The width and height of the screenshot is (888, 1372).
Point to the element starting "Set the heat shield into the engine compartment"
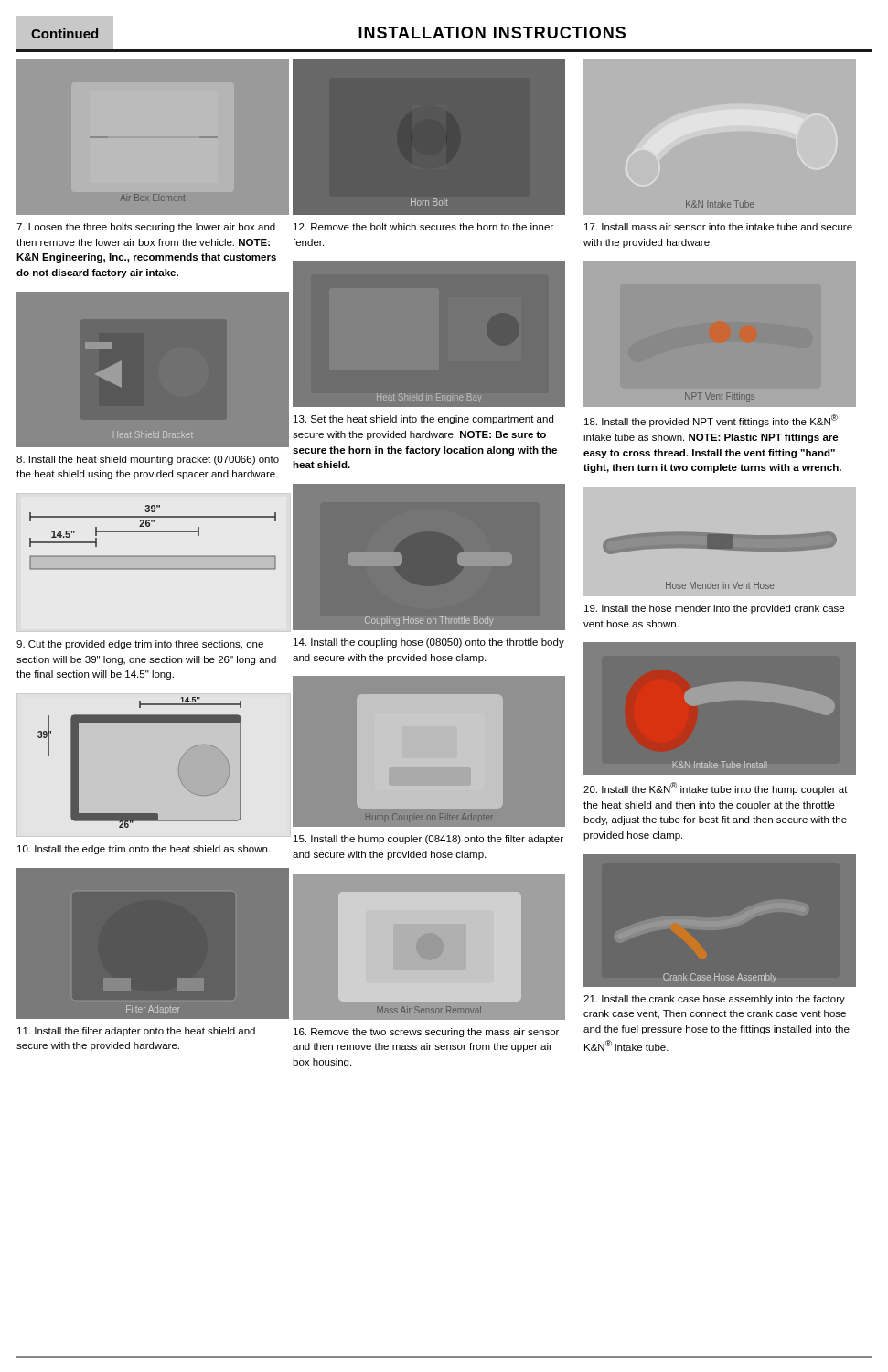(x=425, y=442)
